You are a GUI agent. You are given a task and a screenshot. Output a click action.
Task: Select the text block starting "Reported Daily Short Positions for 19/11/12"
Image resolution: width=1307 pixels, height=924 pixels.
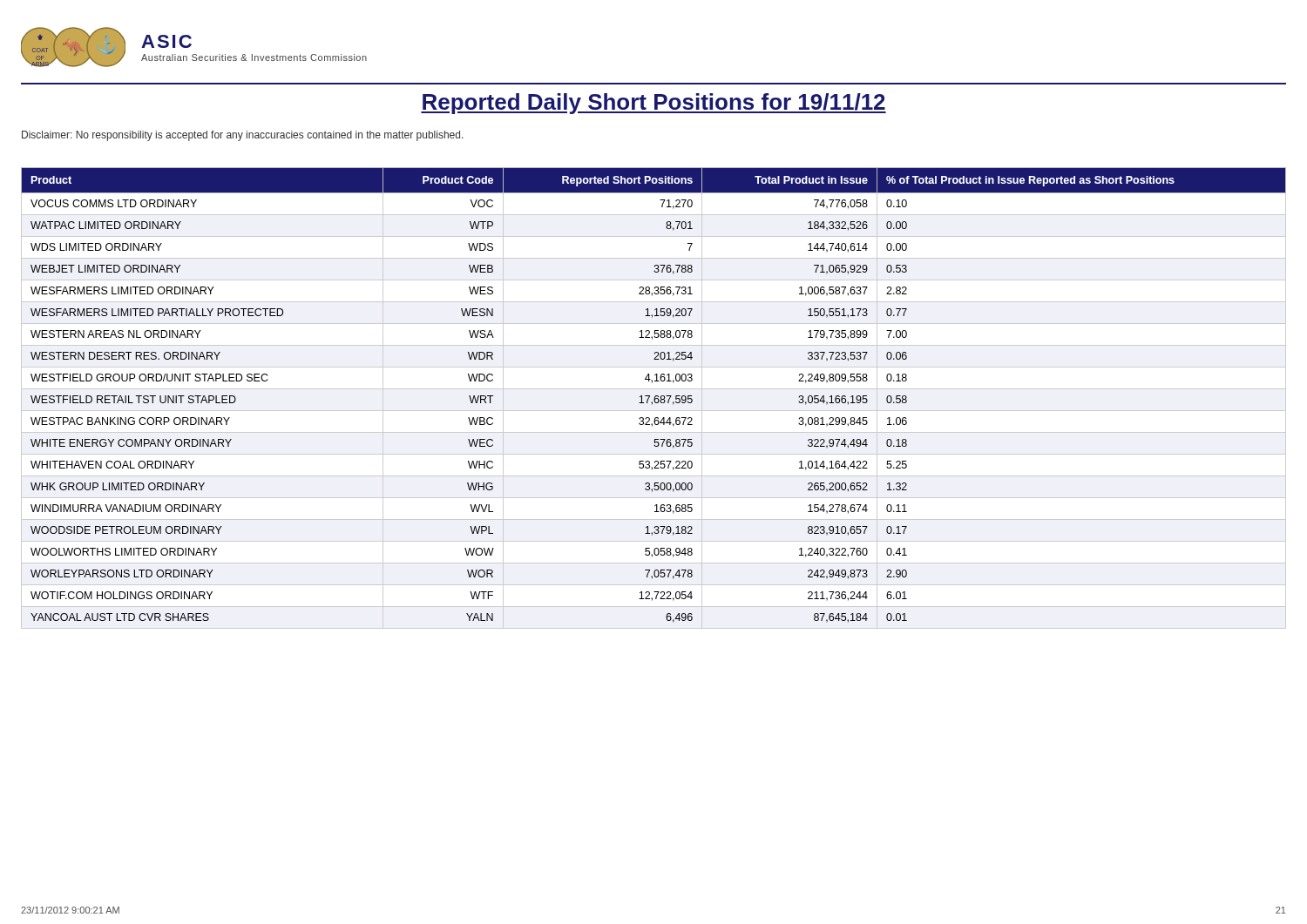(x=654, y=102)
